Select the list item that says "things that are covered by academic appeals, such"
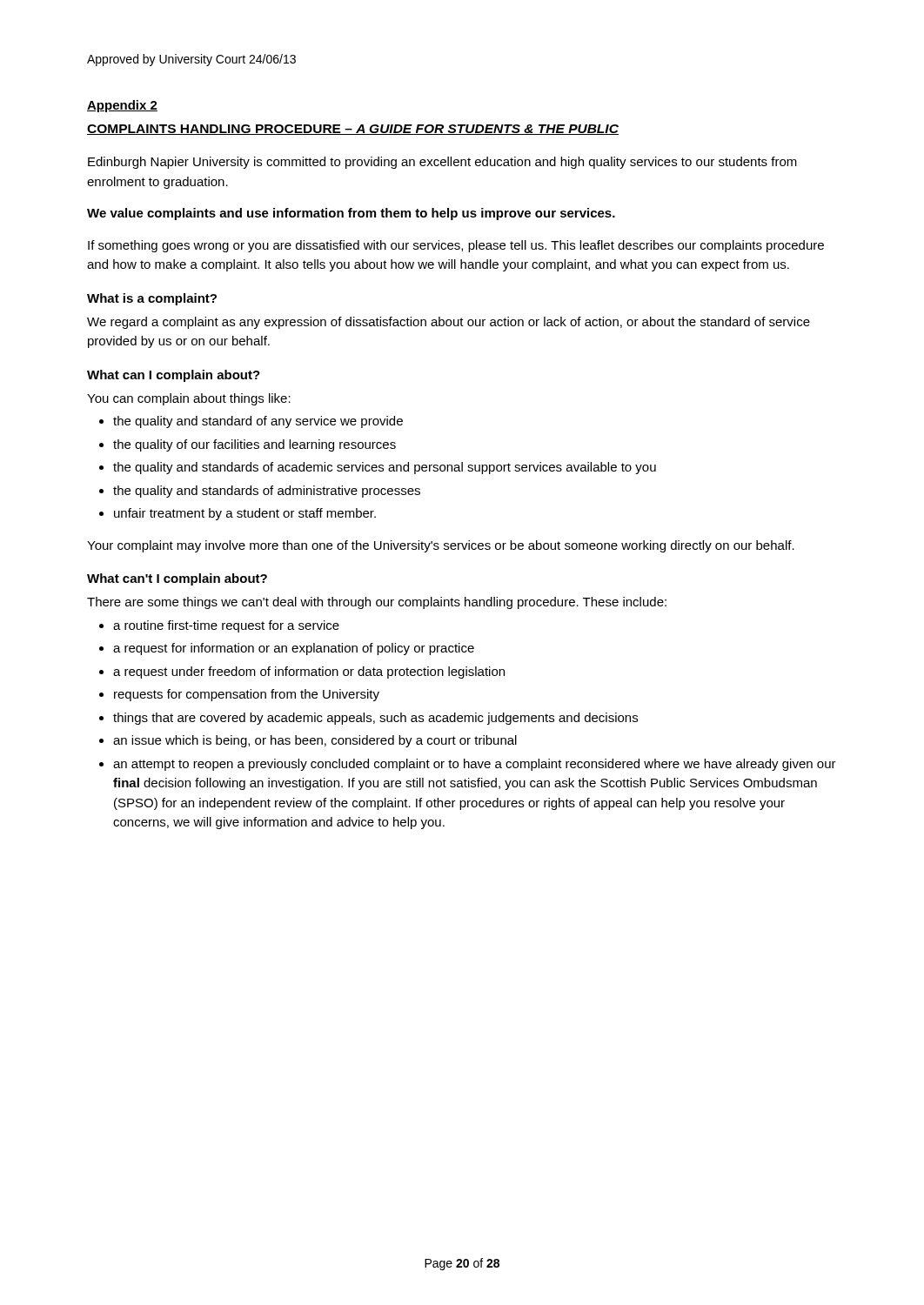The image size is (924, 1305). pyautogui.click(x=376, y=717)
